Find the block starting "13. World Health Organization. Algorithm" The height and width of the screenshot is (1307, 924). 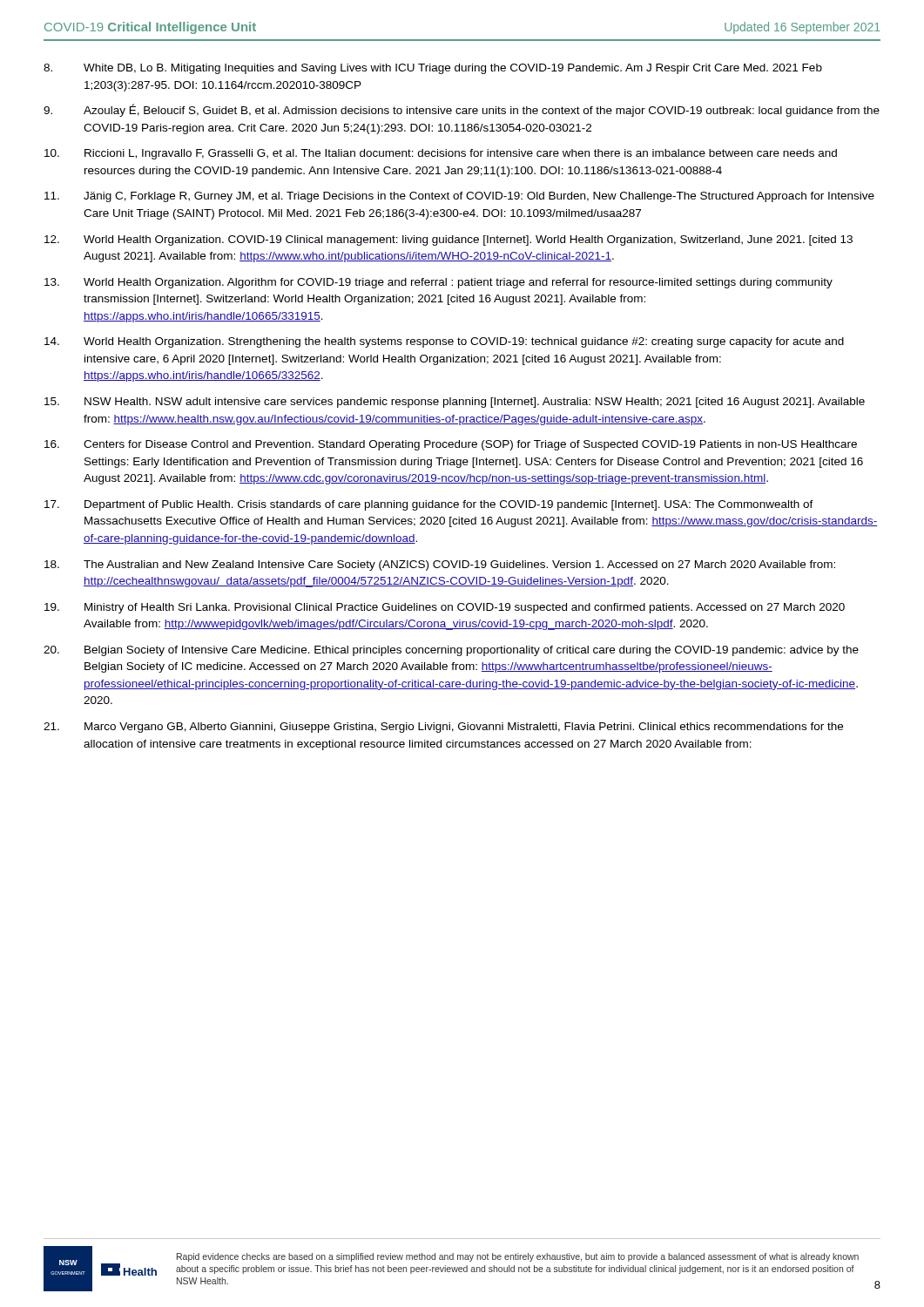point(462,299)
